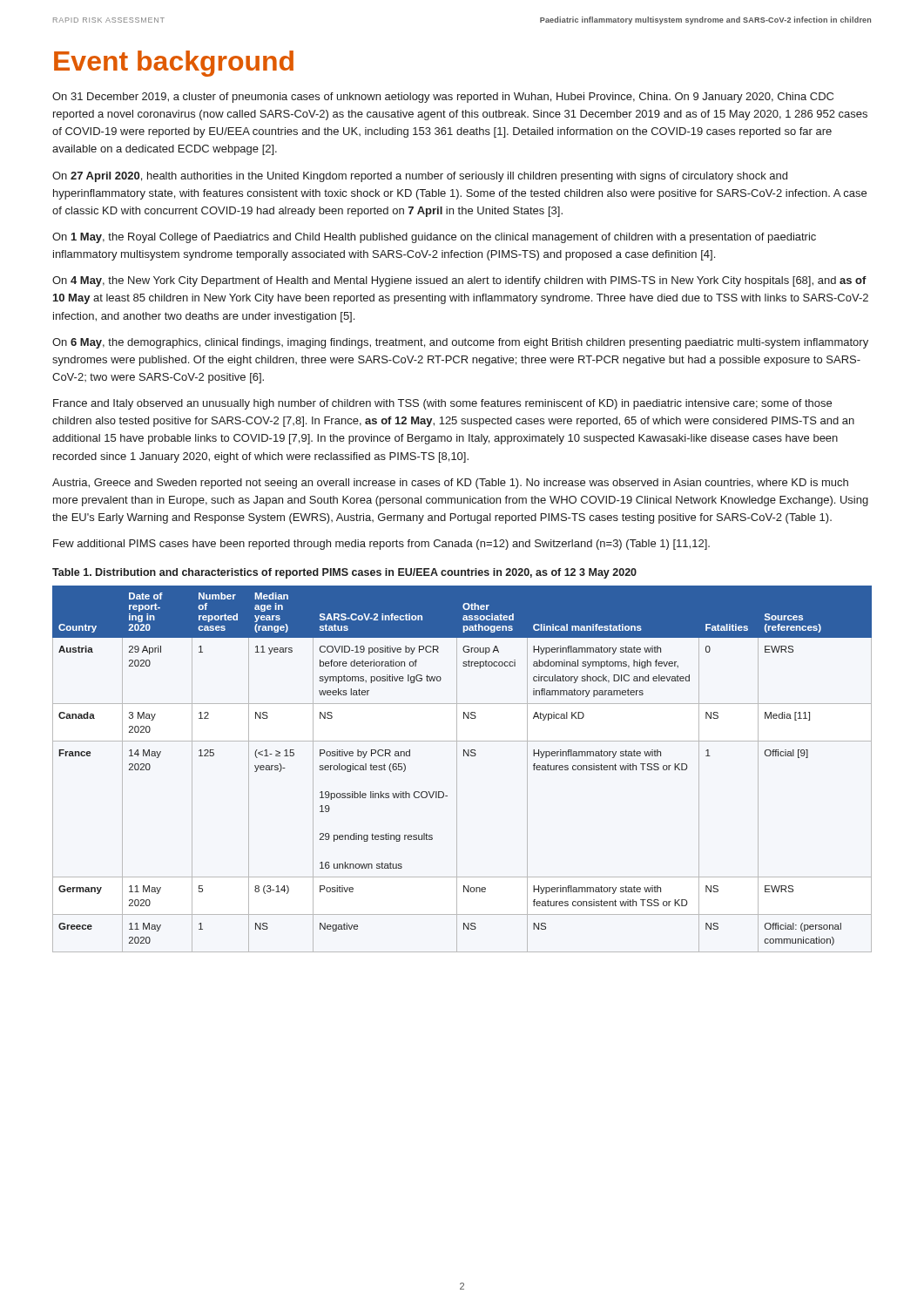The image size is (924, 1307).
Task: Point to the block beginning "Austria, Greece and Sweden reported not seeing an"
Action: pos(460,500)
